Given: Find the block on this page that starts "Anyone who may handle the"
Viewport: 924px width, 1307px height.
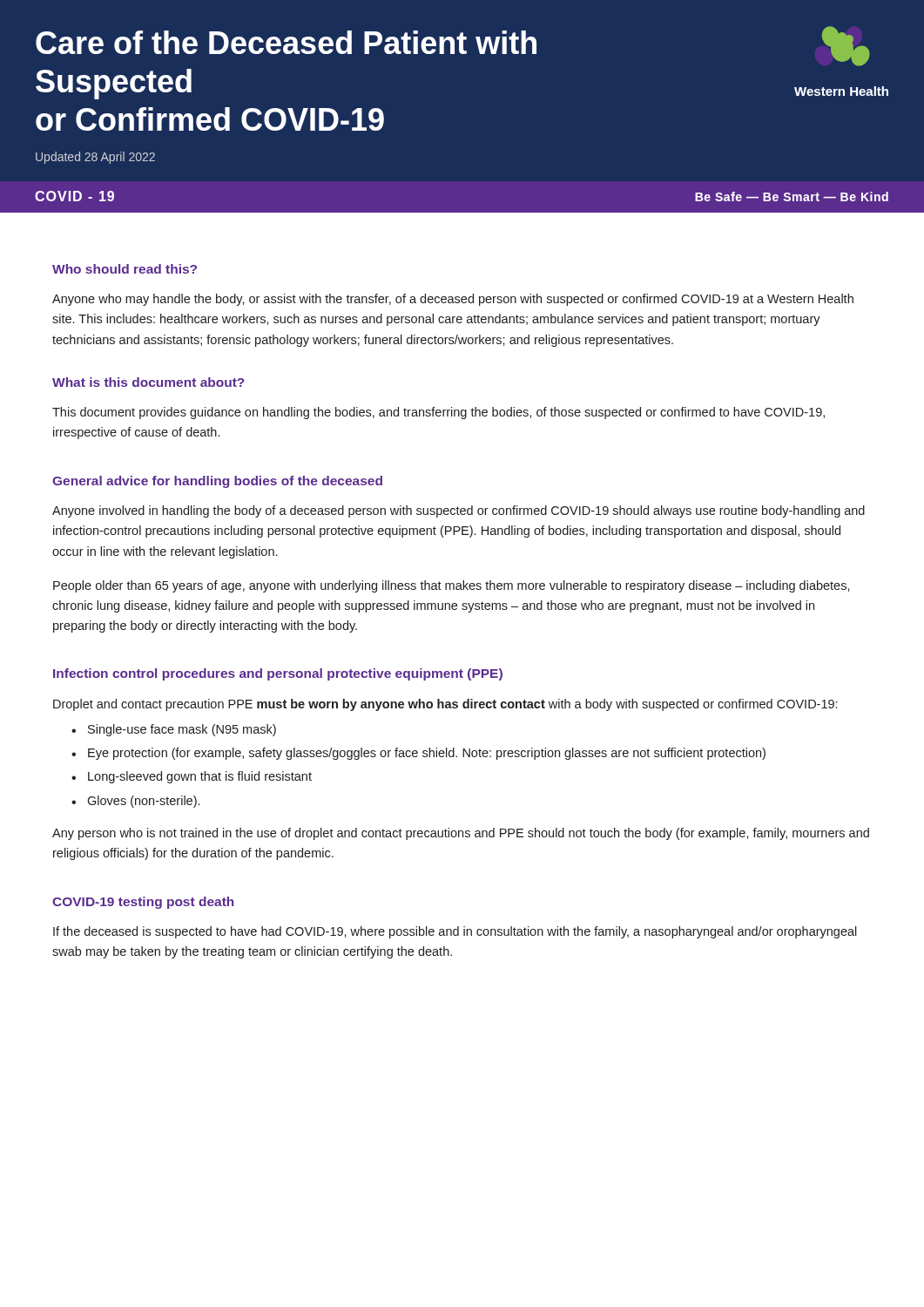Looking at the screenshot, I should 462,320.
